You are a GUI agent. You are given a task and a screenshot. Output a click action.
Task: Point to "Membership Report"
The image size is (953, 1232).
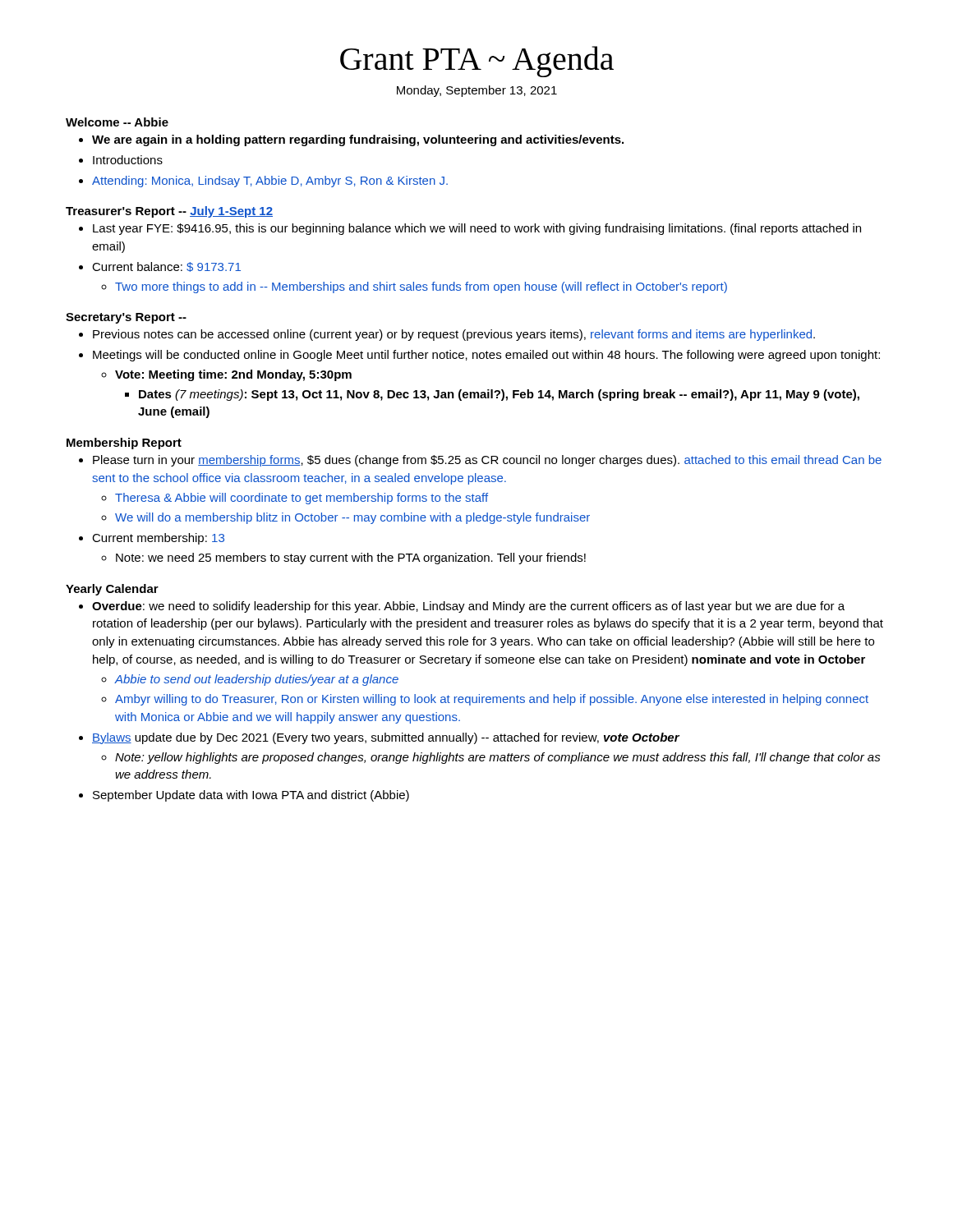(124, 442)
